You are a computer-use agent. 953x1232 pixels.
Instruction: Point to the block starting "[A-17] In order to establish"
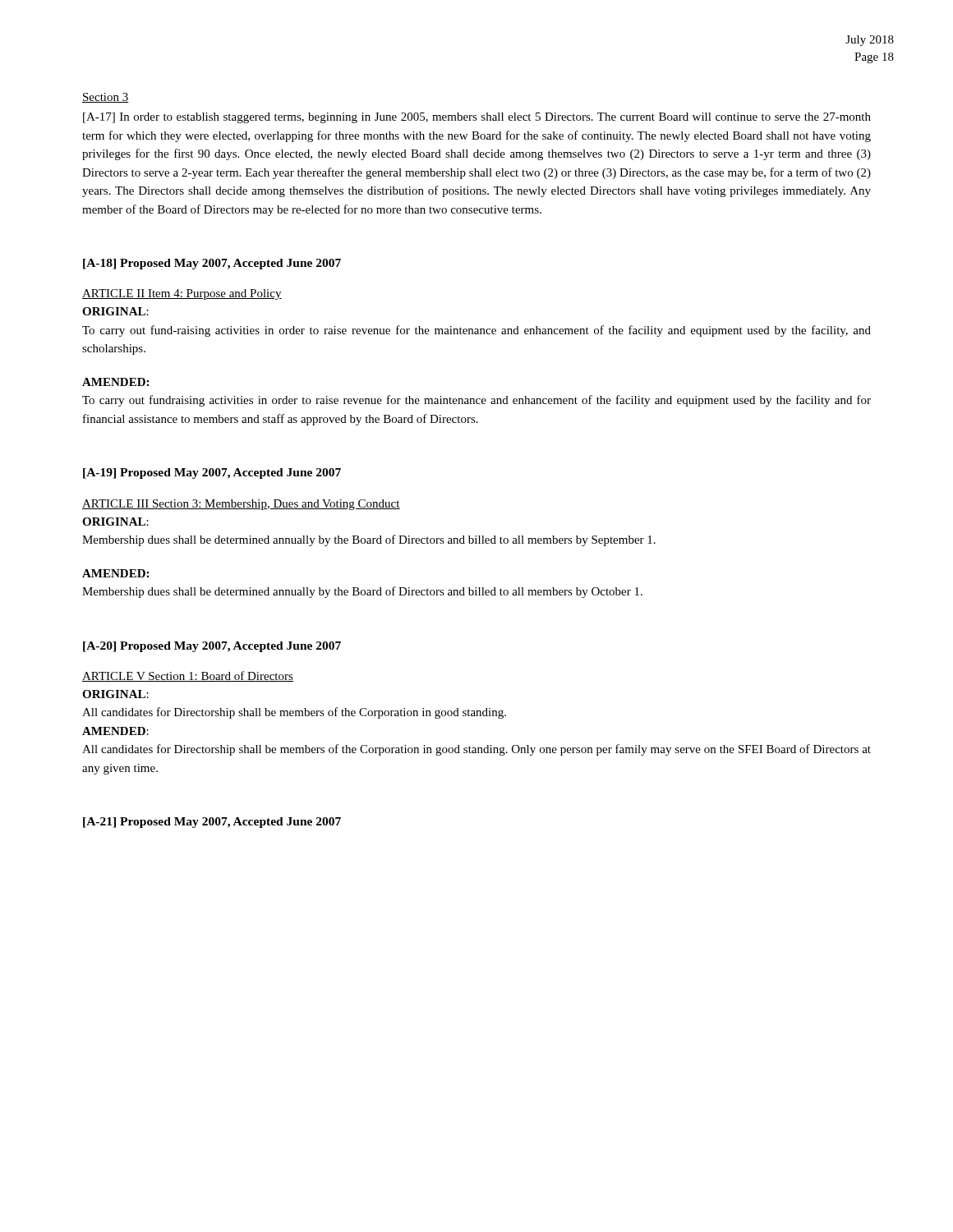476,163
